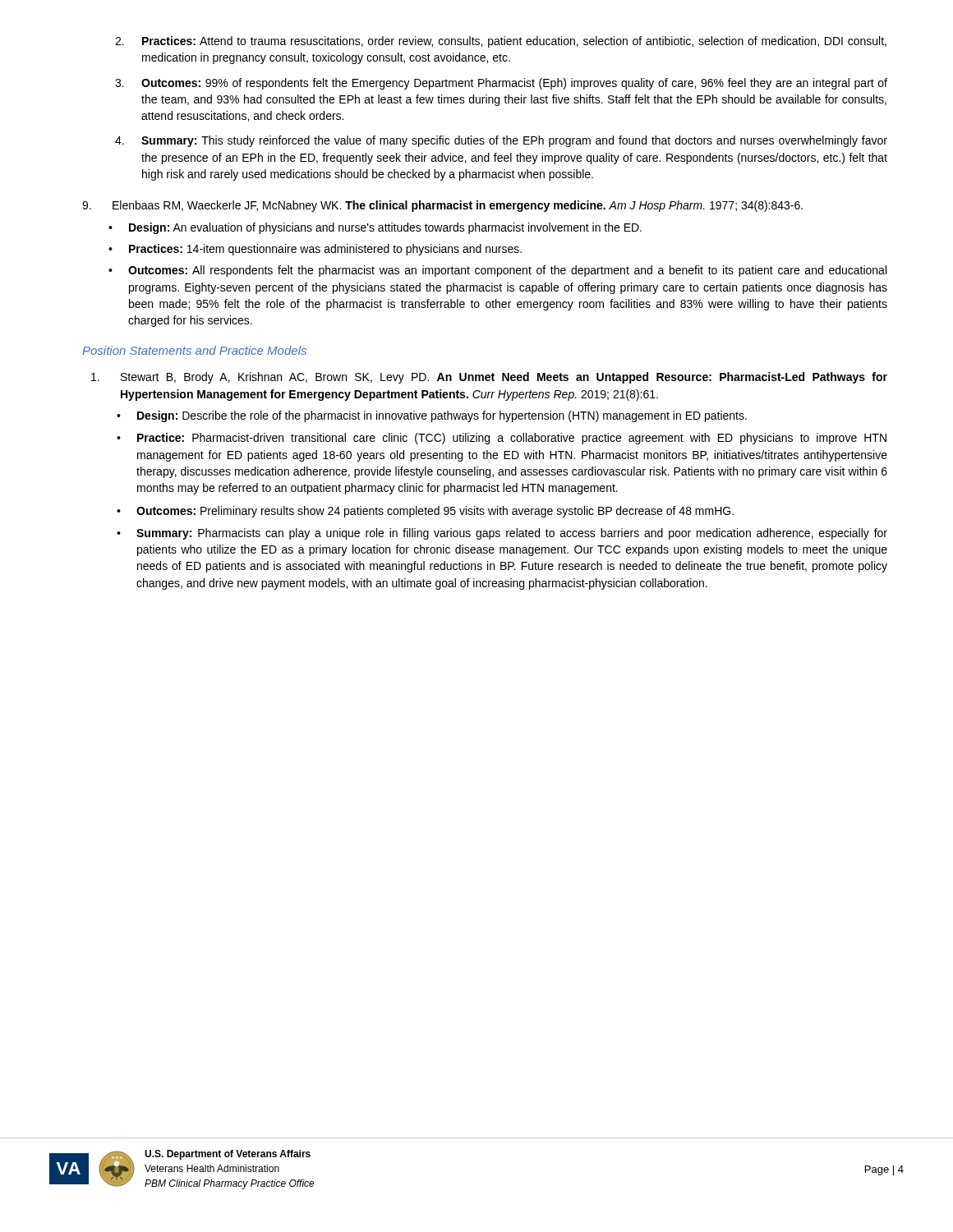Locate the list item with the text "• Summary: Pharmacists can play a"
Viewport: 953px width, 1232px height.
tap(502, 558)
